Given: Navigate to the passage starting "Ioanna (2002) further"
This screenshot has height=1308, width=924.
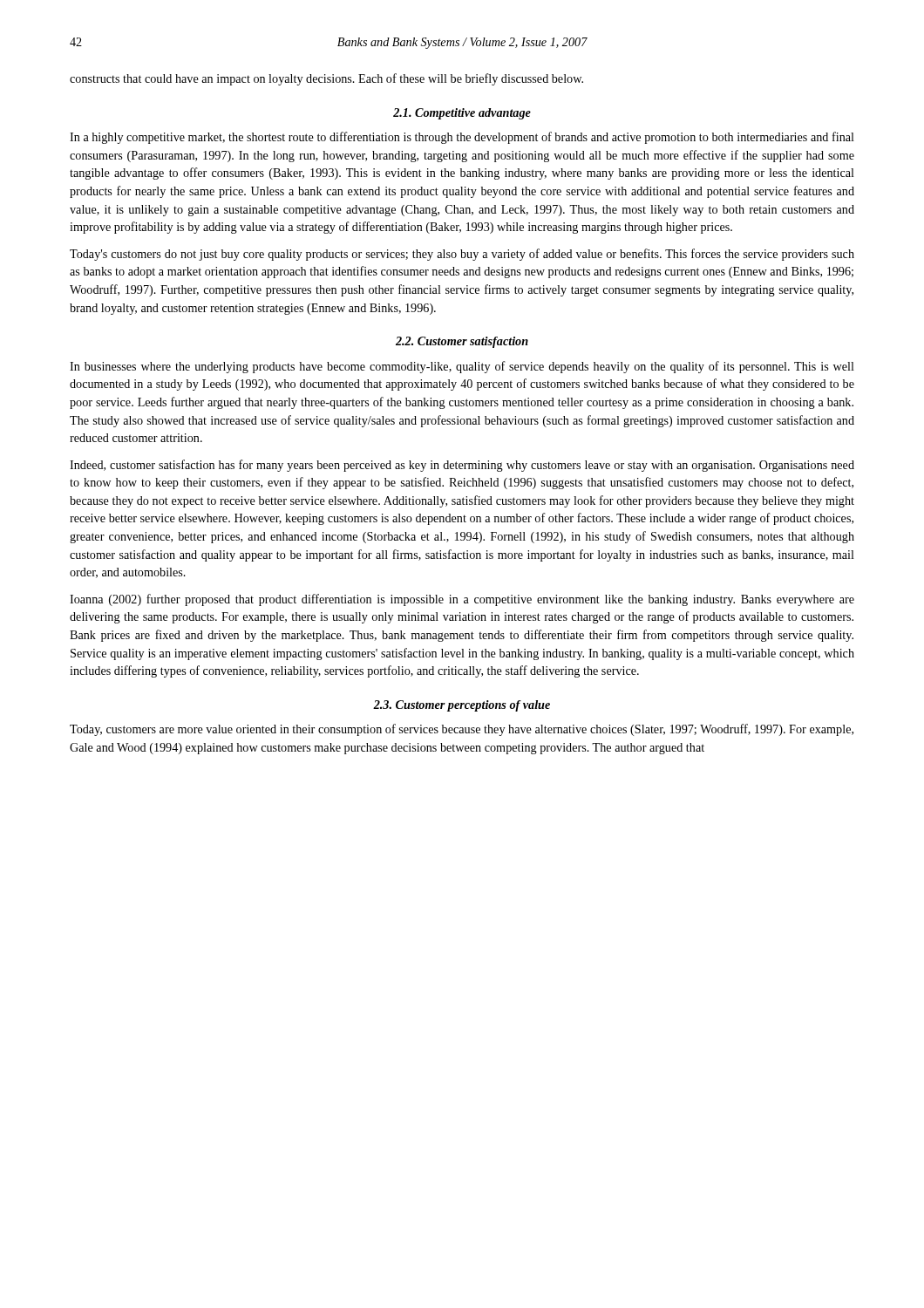Looking at the screenshot, I should point(462,635).
